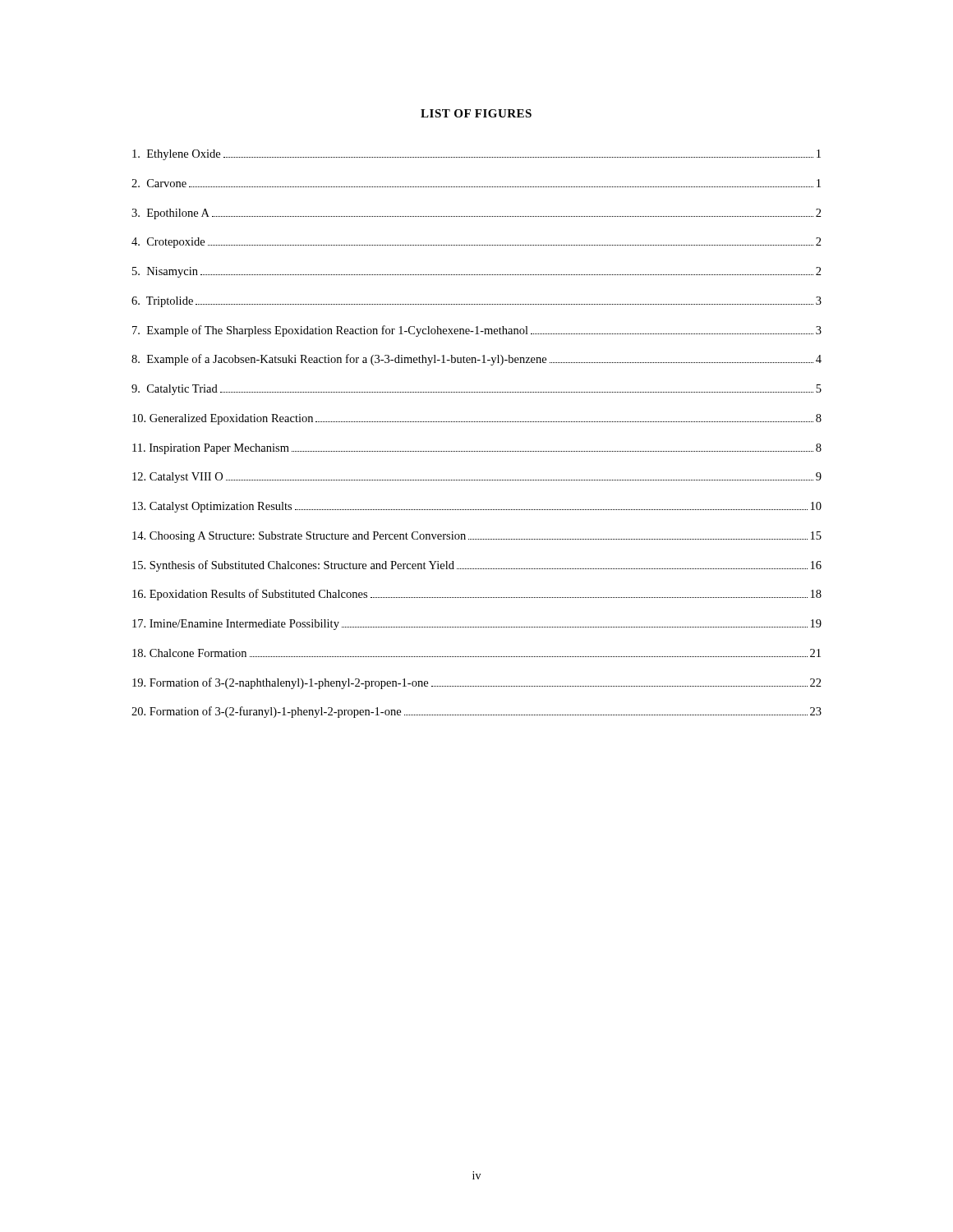Viewport: 953px width, 1232px height.
Task: Locate the list item that reads "Ethylene Oxide 1"
Action: 476,154
